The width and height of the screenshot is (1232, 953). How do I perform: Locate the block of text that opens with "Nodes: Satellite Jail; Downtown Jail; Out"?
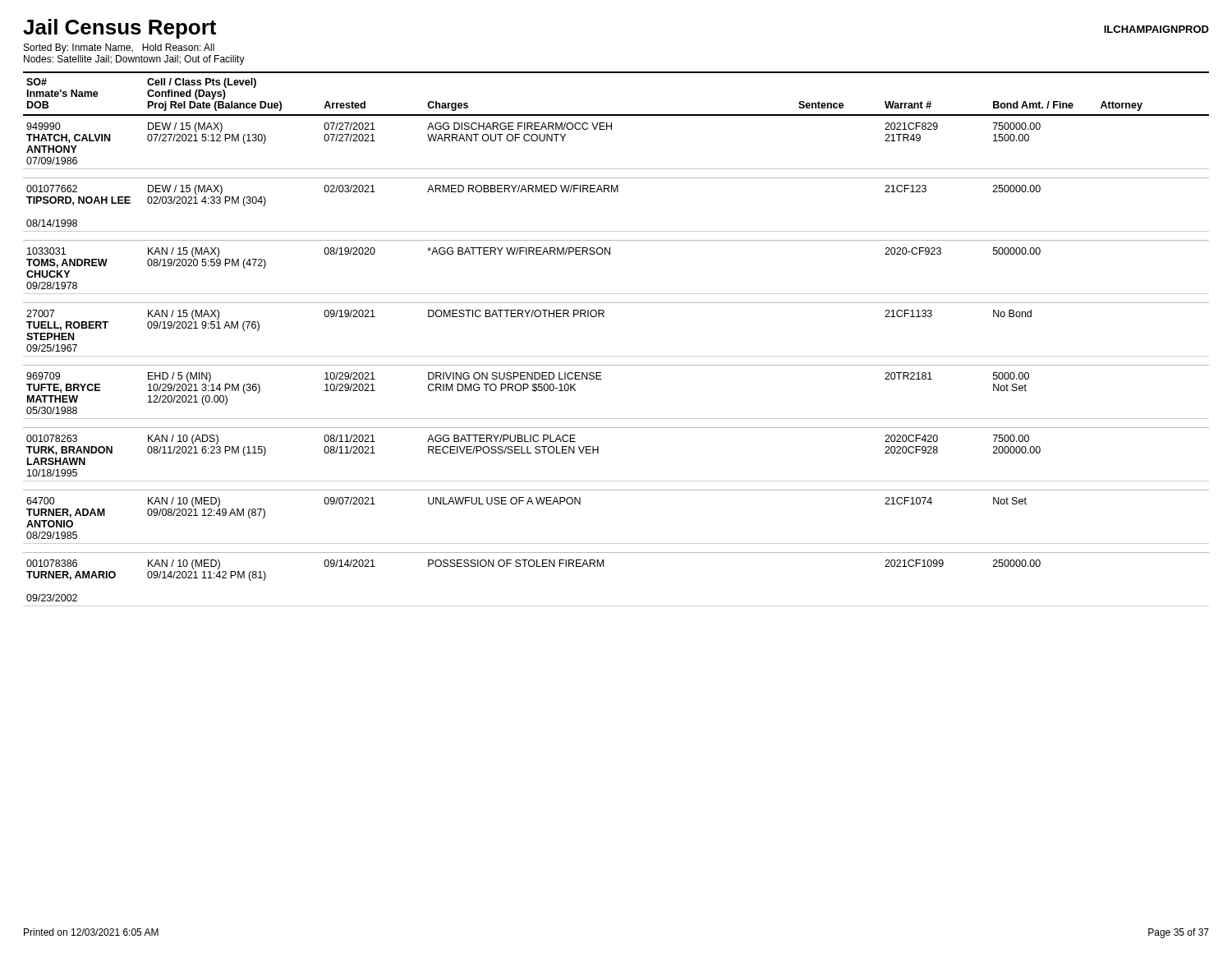[x=134, y=59]
